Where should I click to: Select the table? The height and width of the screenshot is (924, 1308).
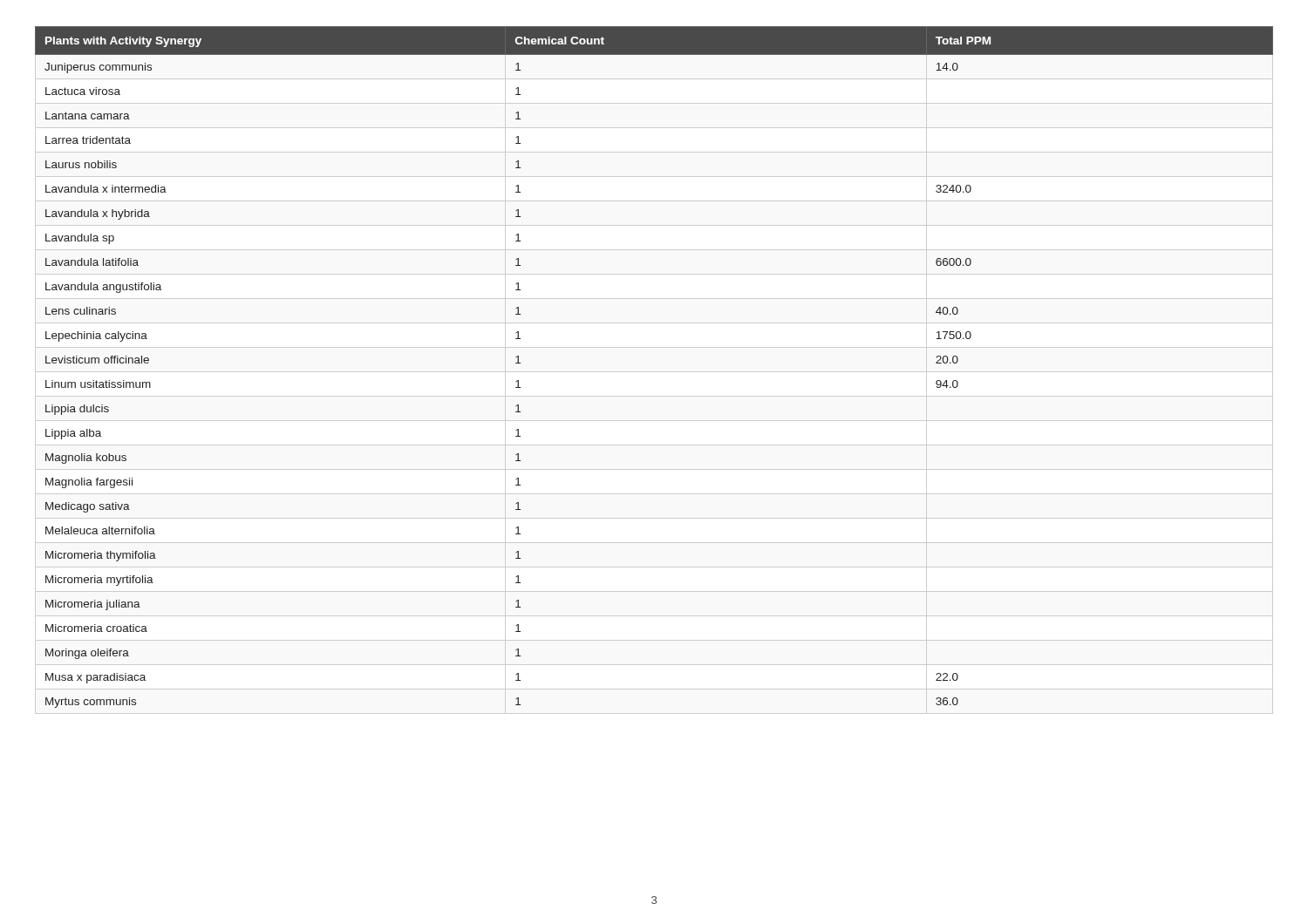654,370
